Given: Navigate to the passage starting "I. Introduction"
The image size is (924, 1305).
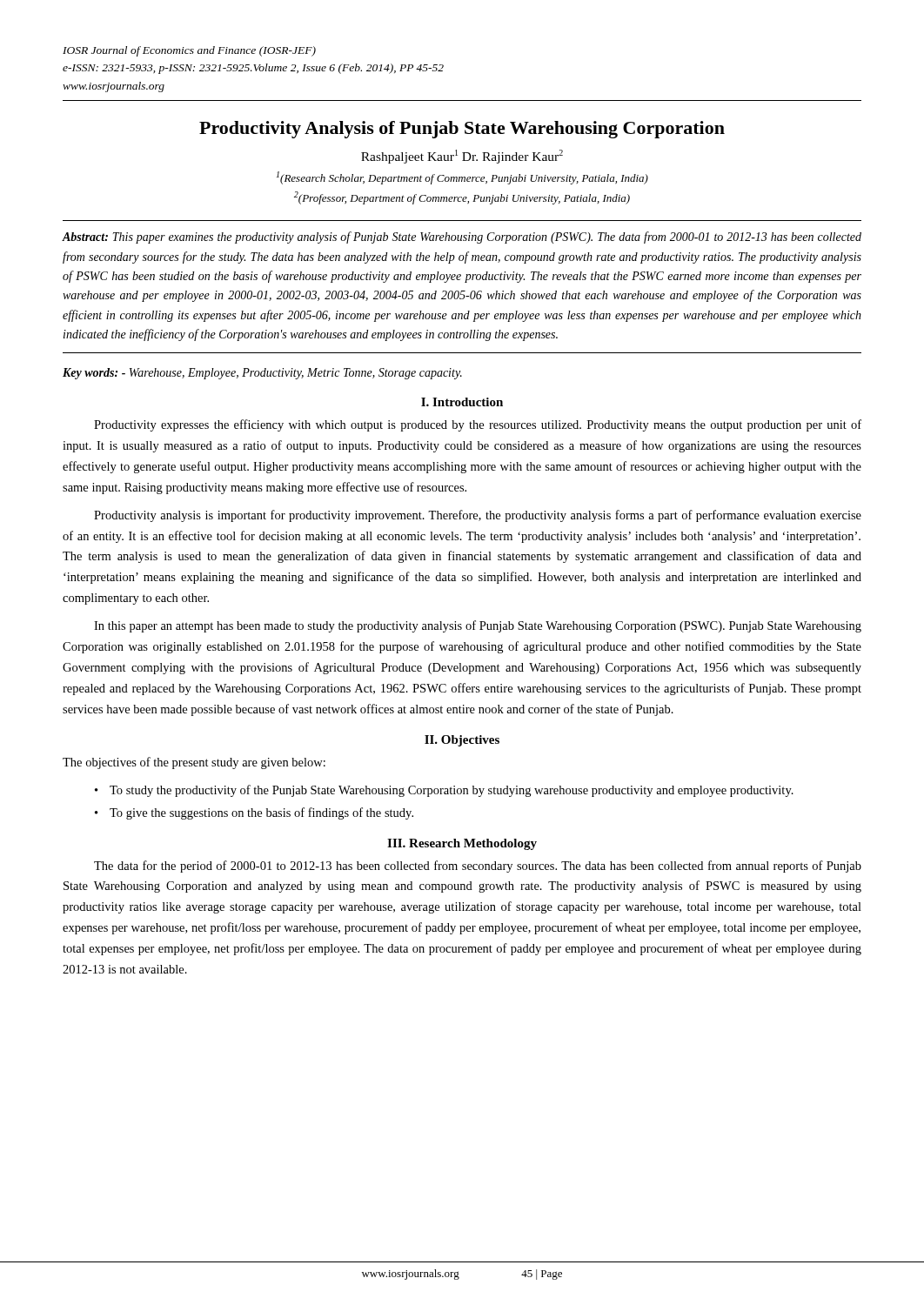Looking at the screenshot, I should pyautogui.click(x=462, y=402).
